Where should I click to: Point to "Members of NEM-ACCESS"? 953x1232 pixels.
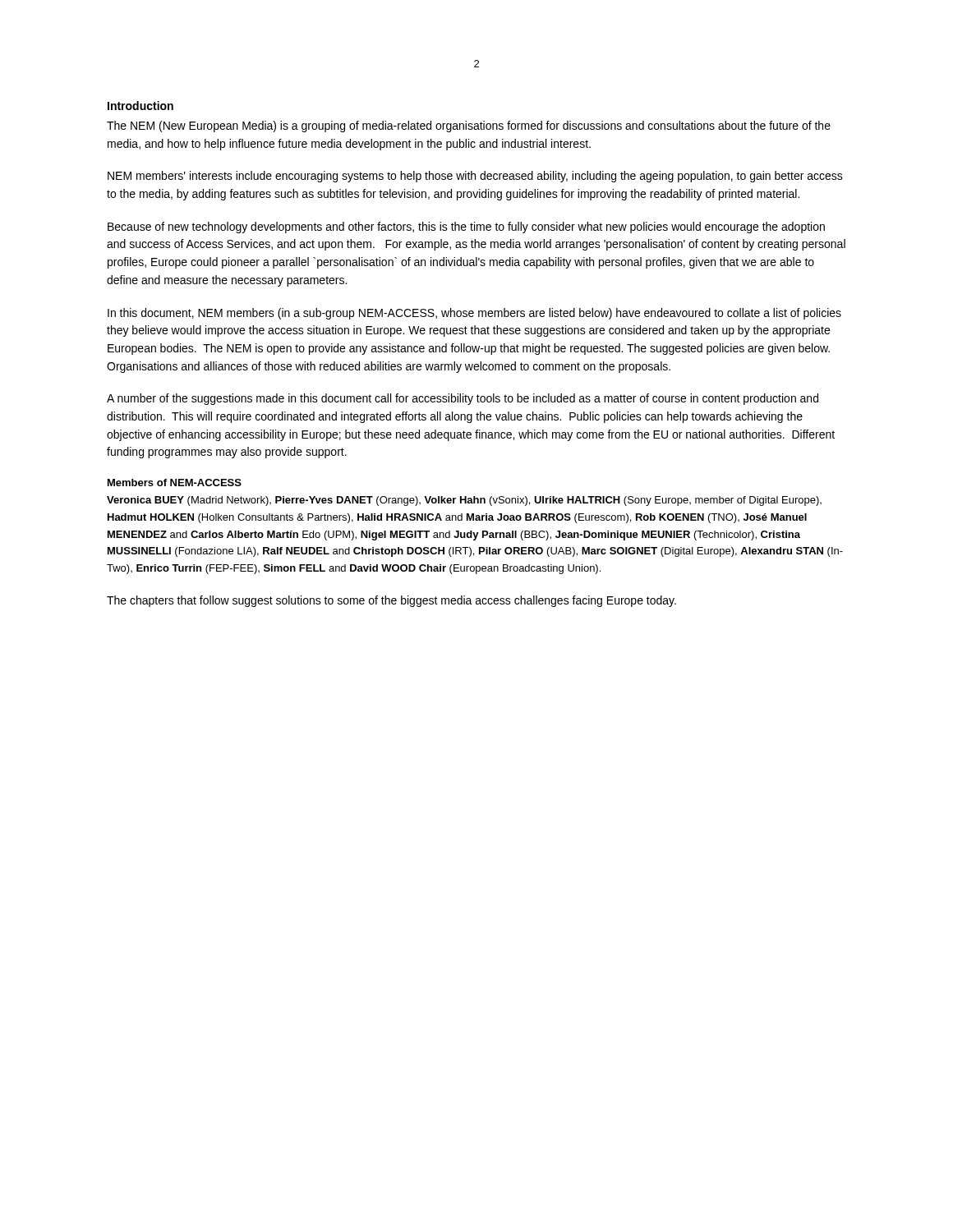pos(174,483)
